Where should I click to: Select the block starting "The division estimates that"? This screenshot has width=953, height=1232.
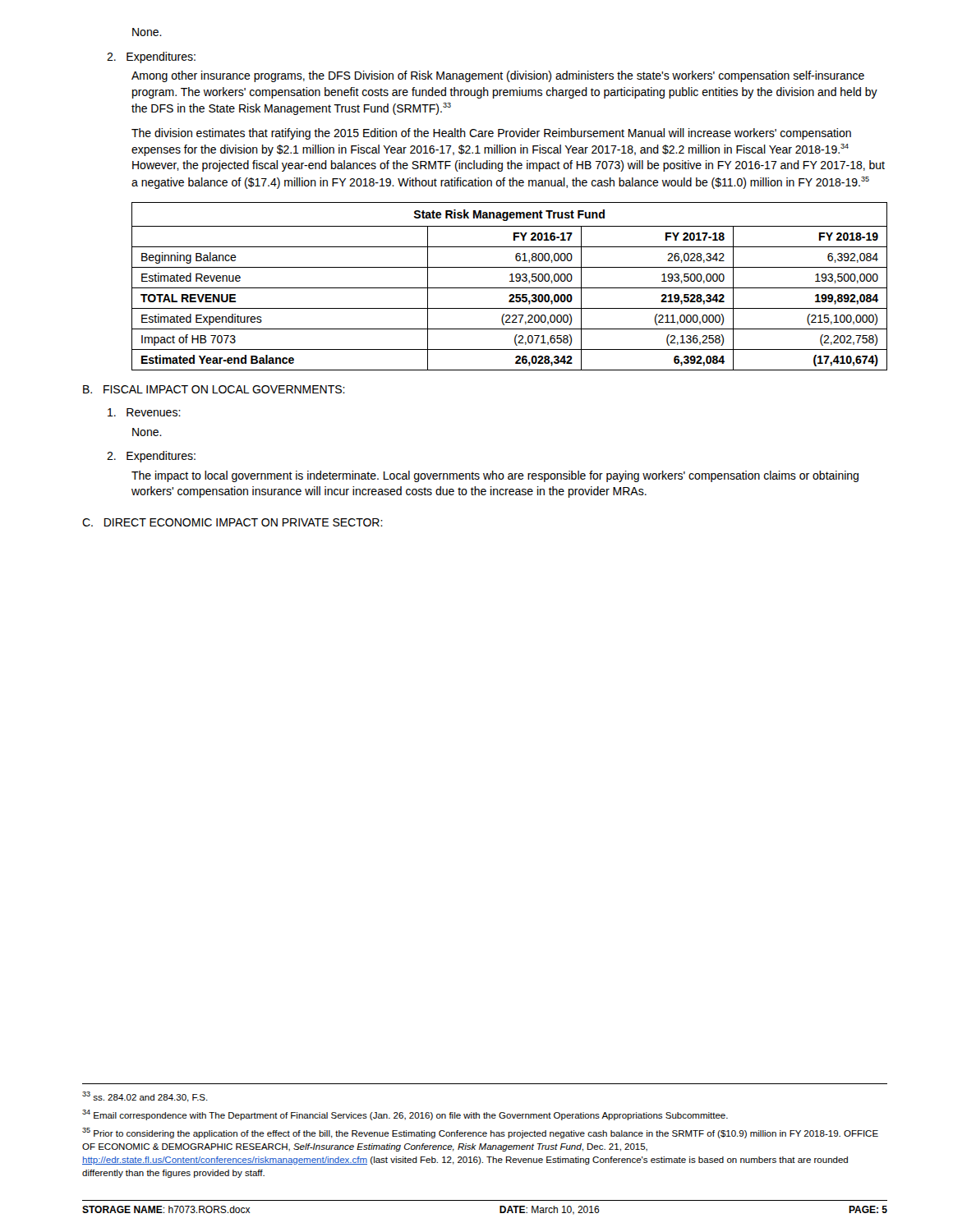509,158
